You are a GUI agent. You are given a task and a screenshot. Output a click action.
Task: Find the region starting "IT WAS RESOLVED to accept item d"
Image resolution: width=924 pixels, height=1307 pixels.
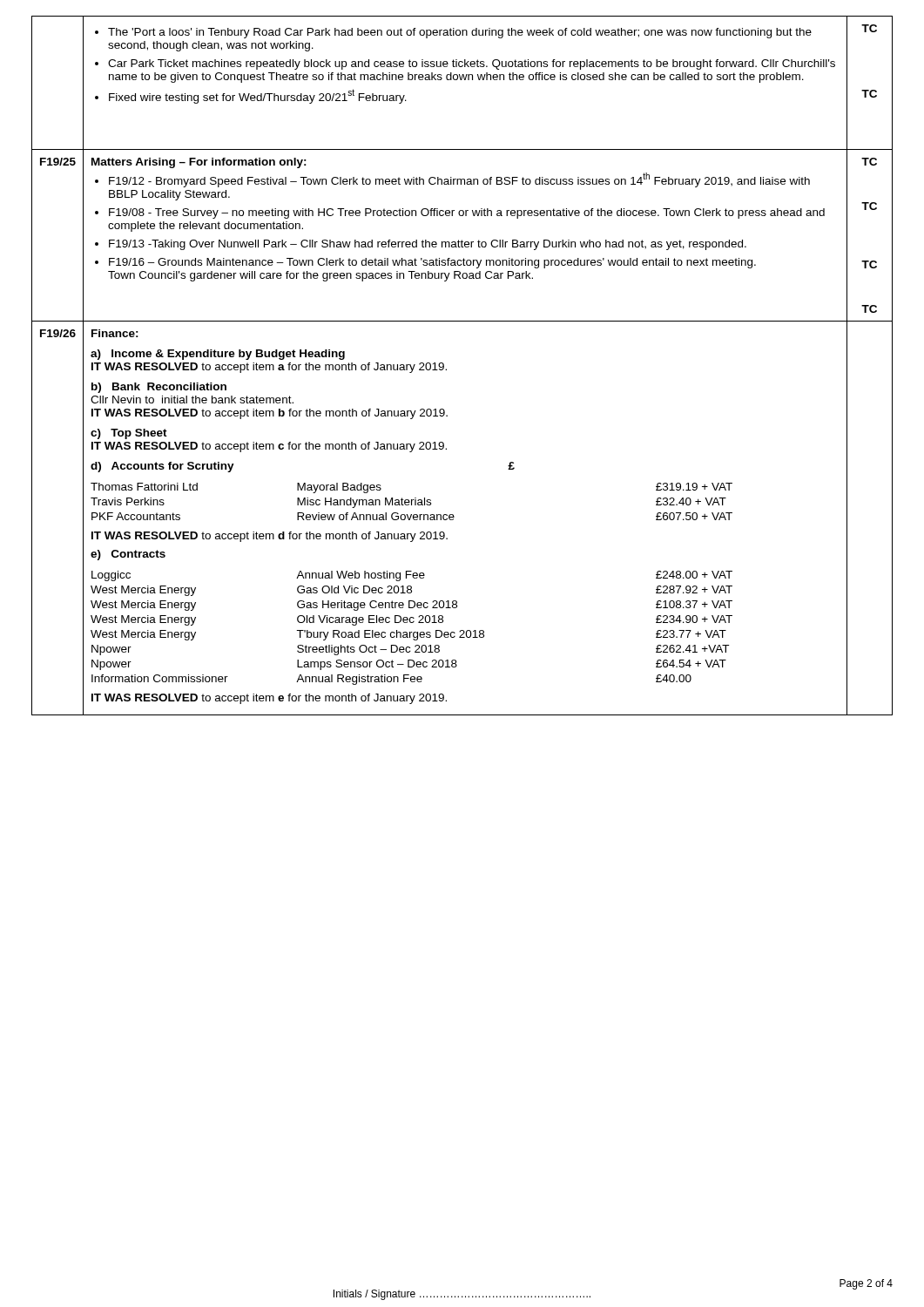(270, 535)
